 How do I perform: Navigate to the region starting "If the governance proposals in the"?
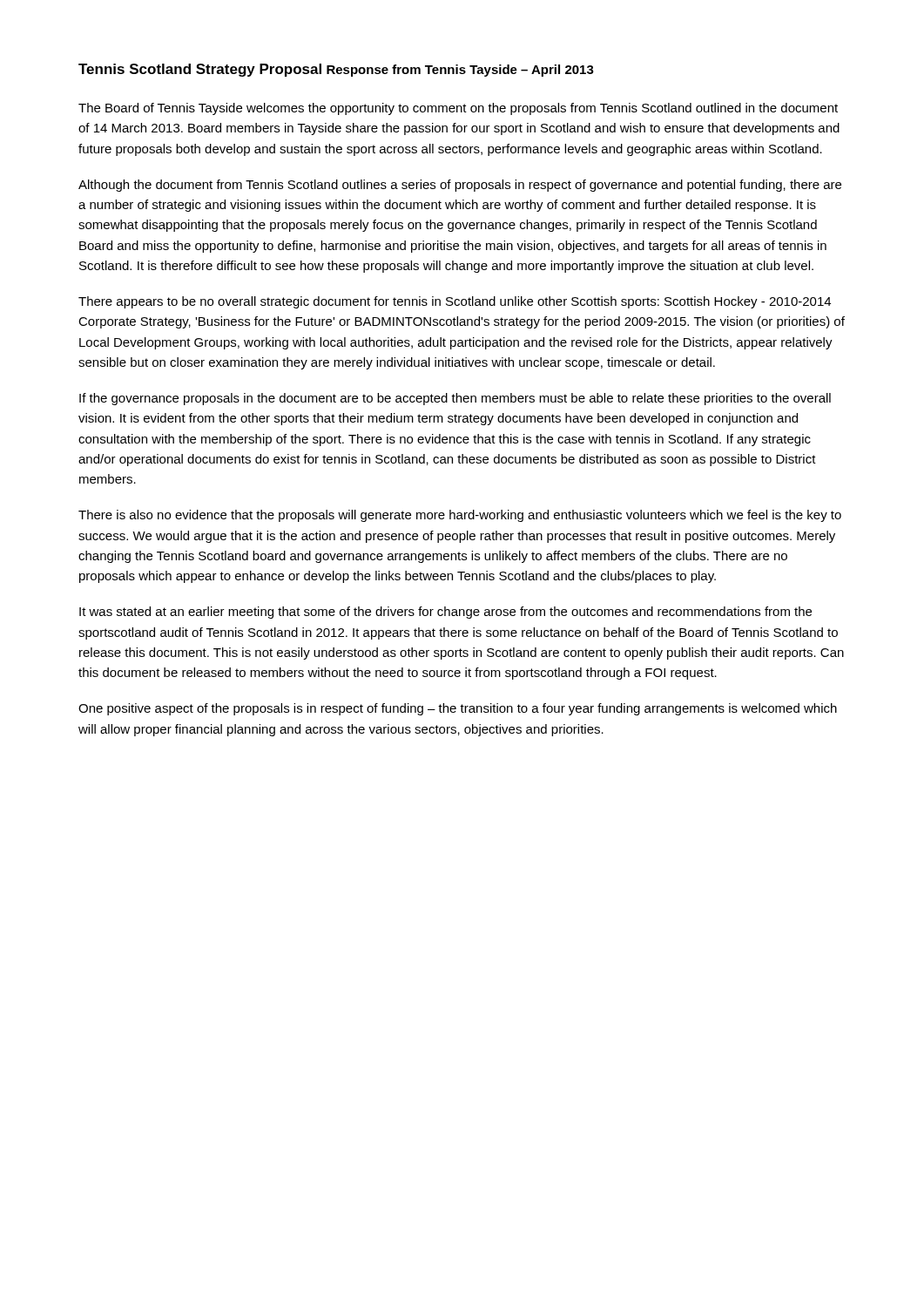coord(455,438)
